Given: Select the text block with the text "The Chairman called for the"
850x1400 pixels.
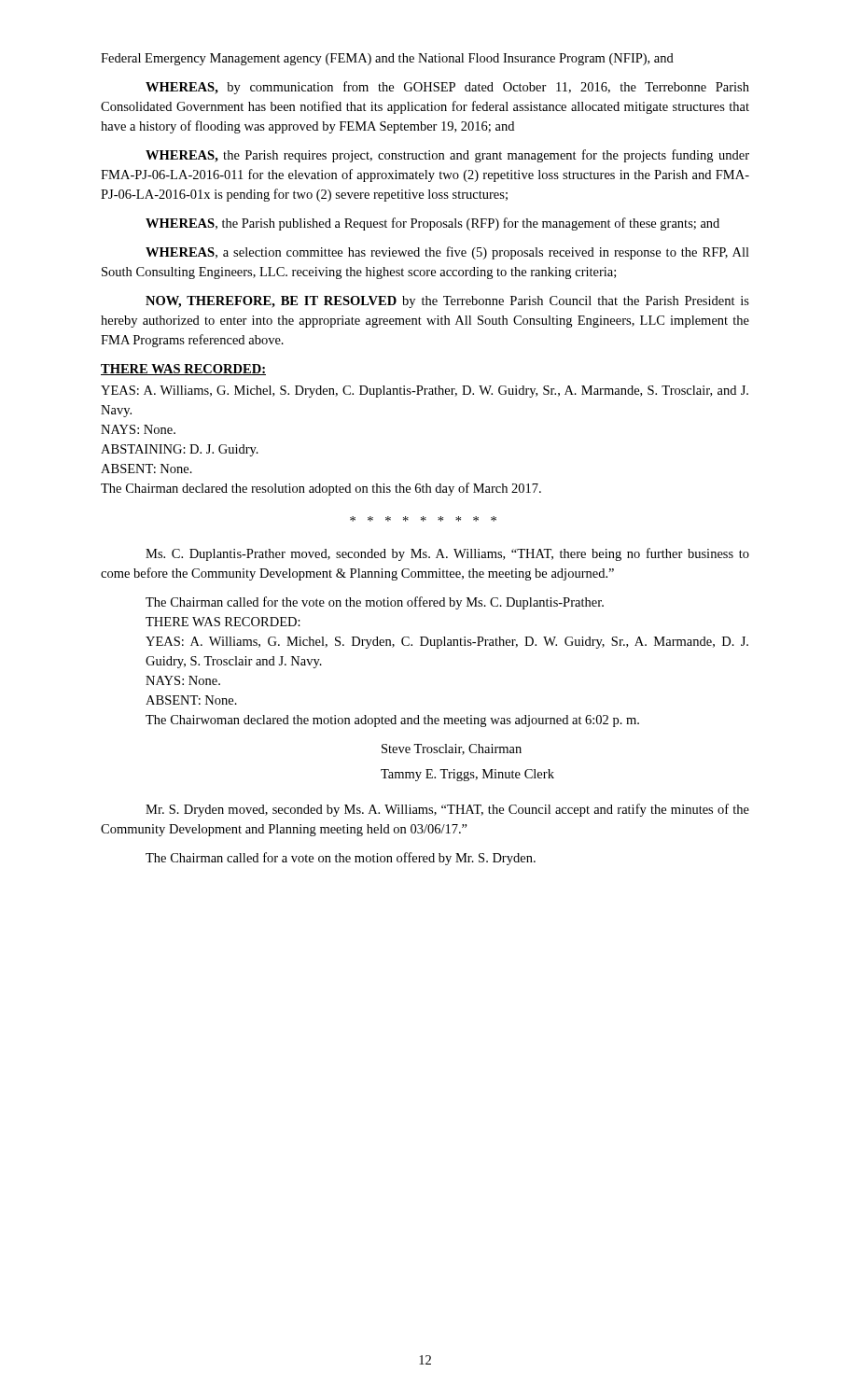Looking at the screenshot, I should tap(375, 603).
